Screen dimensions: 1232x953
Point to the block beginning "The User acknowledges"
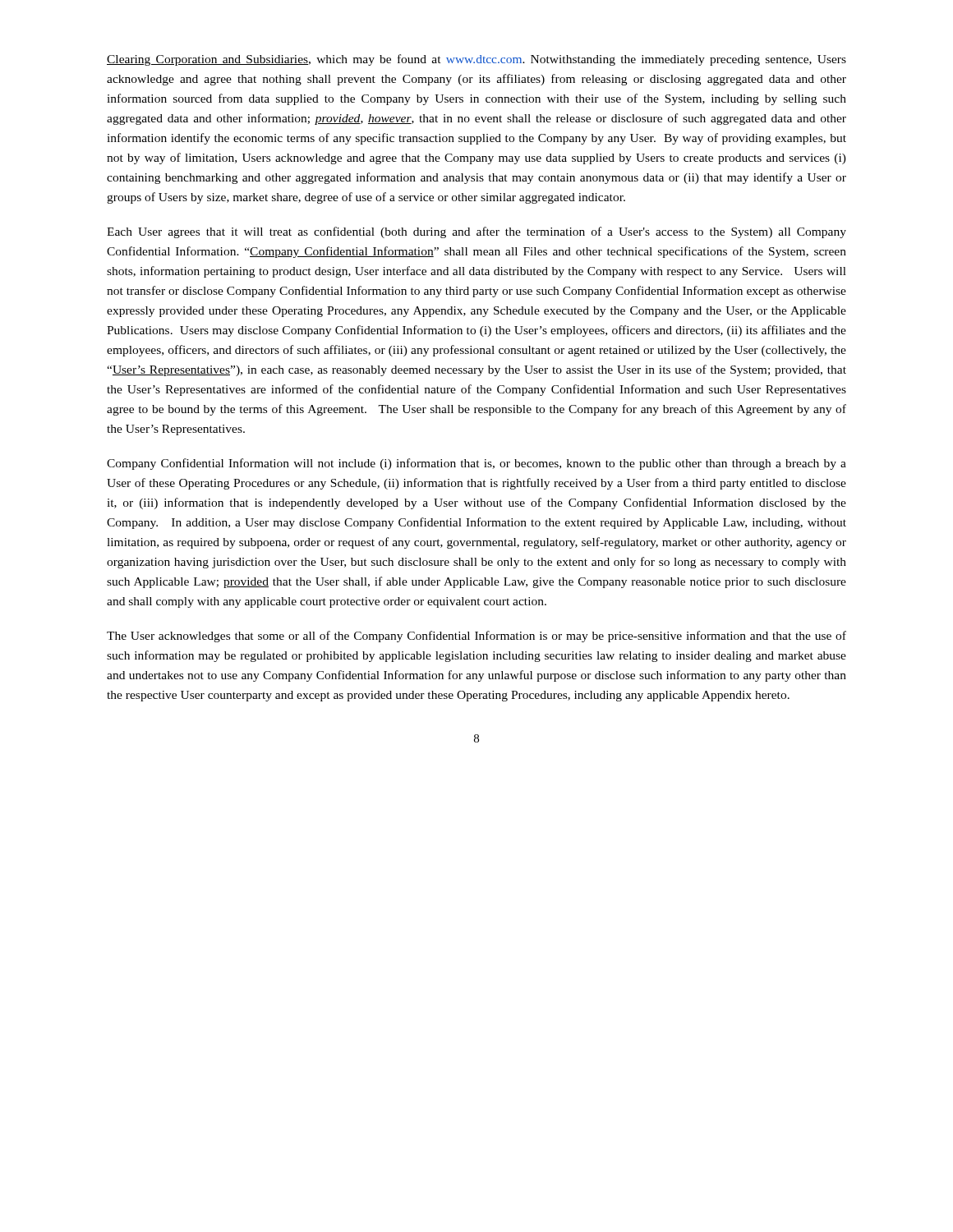click(x=476, y=665)
